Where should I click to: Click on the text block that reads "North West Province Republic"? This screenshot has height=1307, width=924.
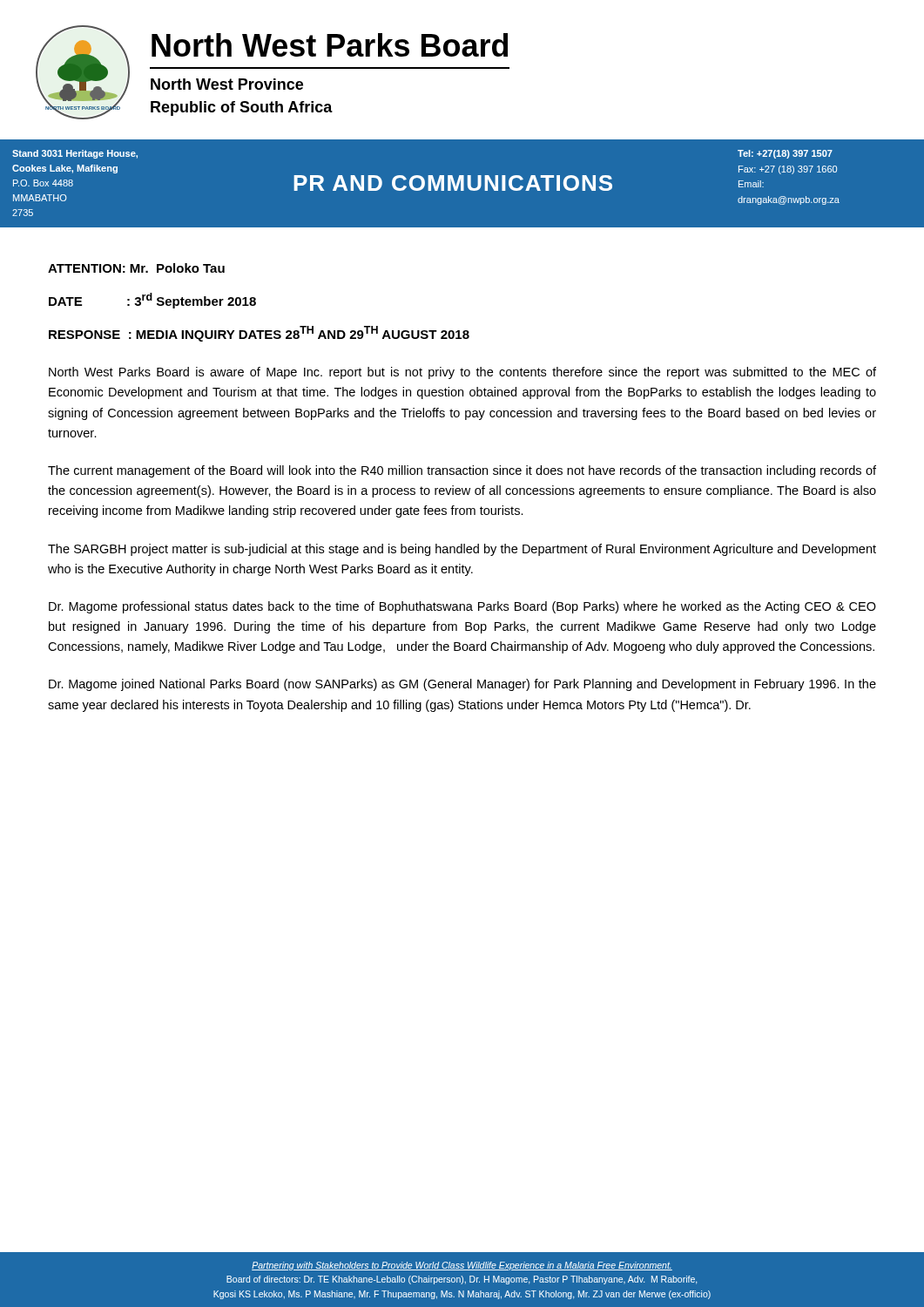tap(241, 96)
